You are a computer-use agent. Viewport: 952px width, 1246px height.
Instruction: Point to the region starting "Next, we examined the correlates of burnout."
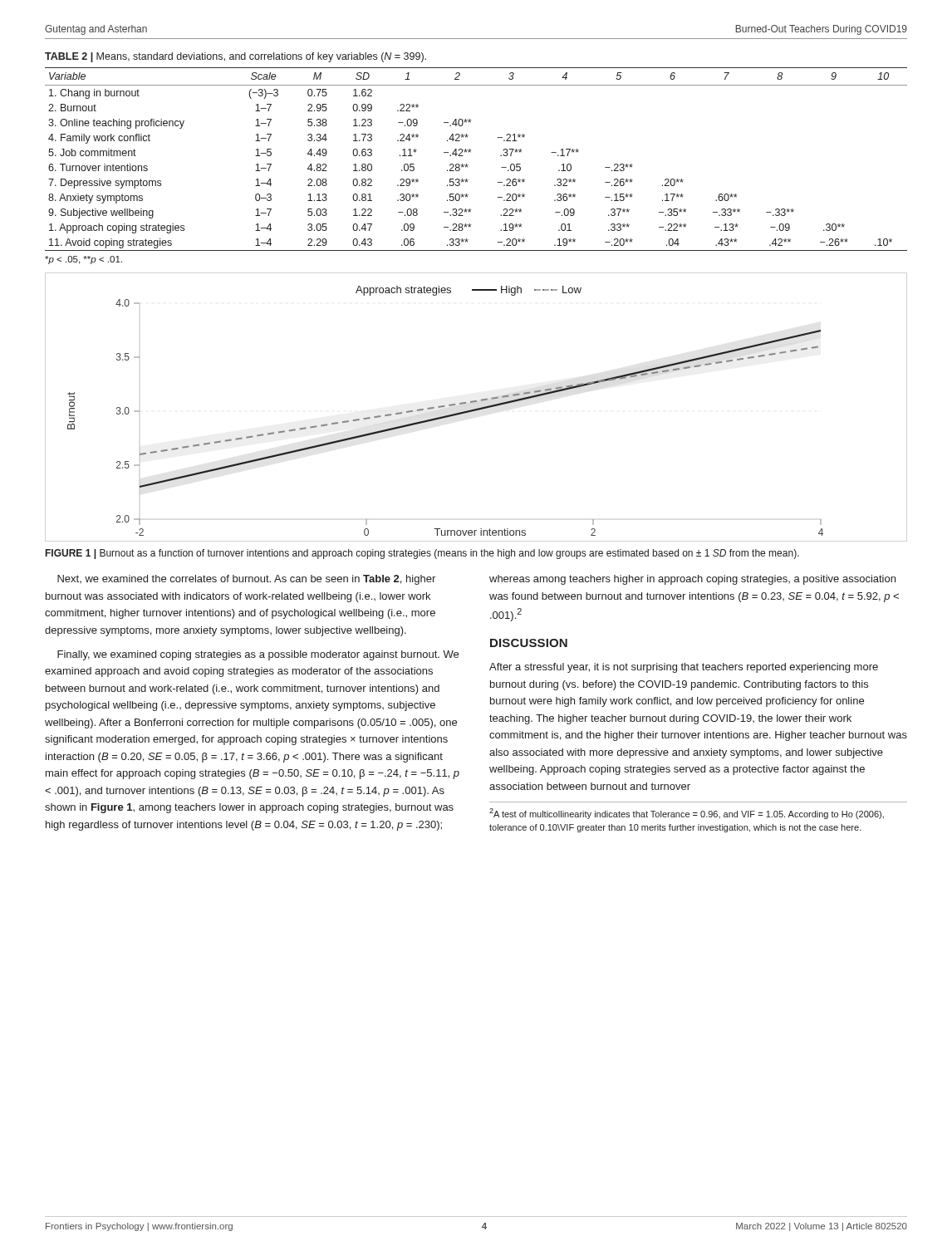tap(240, 604)
